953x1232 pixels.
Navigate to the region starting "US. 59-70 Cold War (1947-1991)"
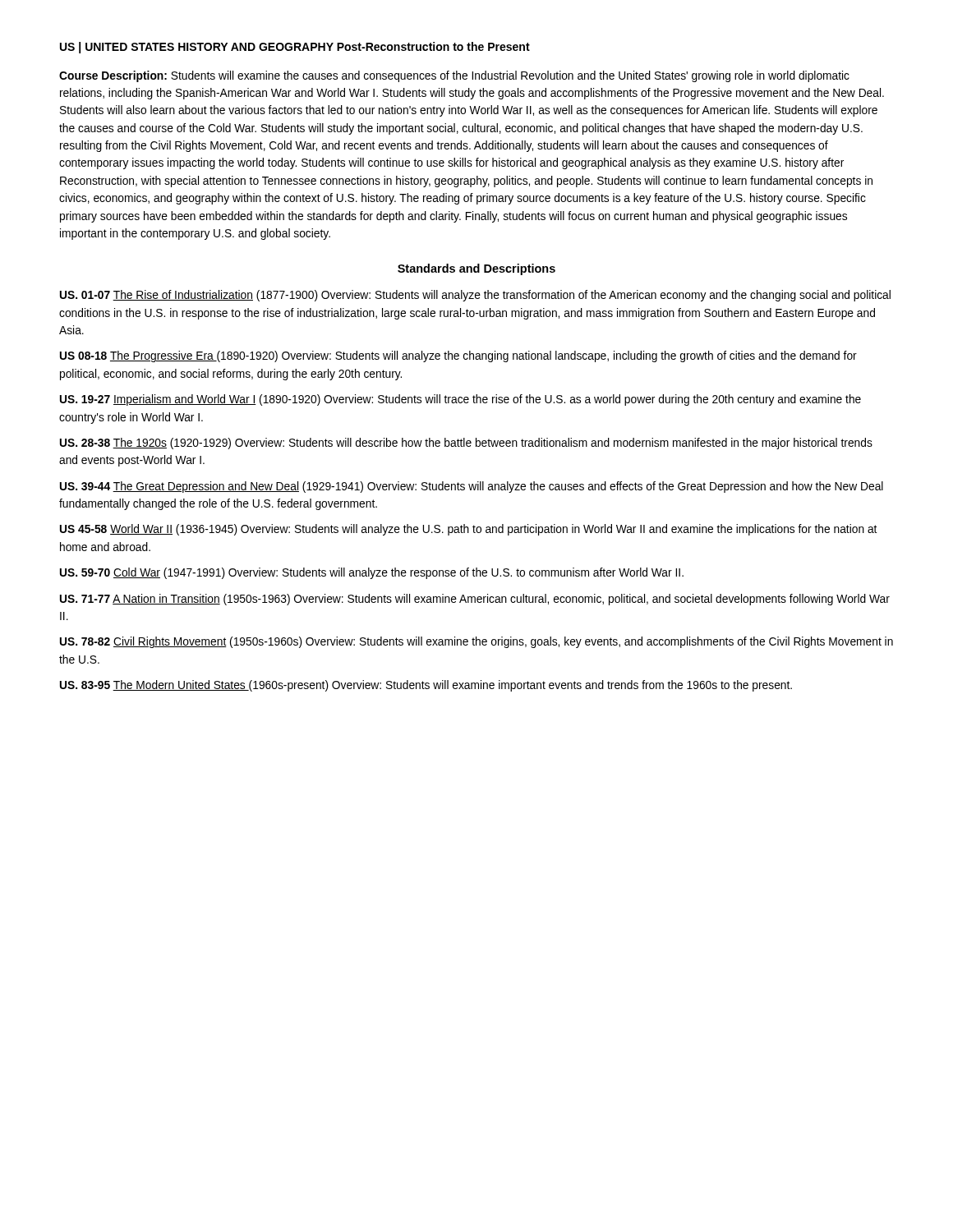pyautogui.click(x=372, y=573)
